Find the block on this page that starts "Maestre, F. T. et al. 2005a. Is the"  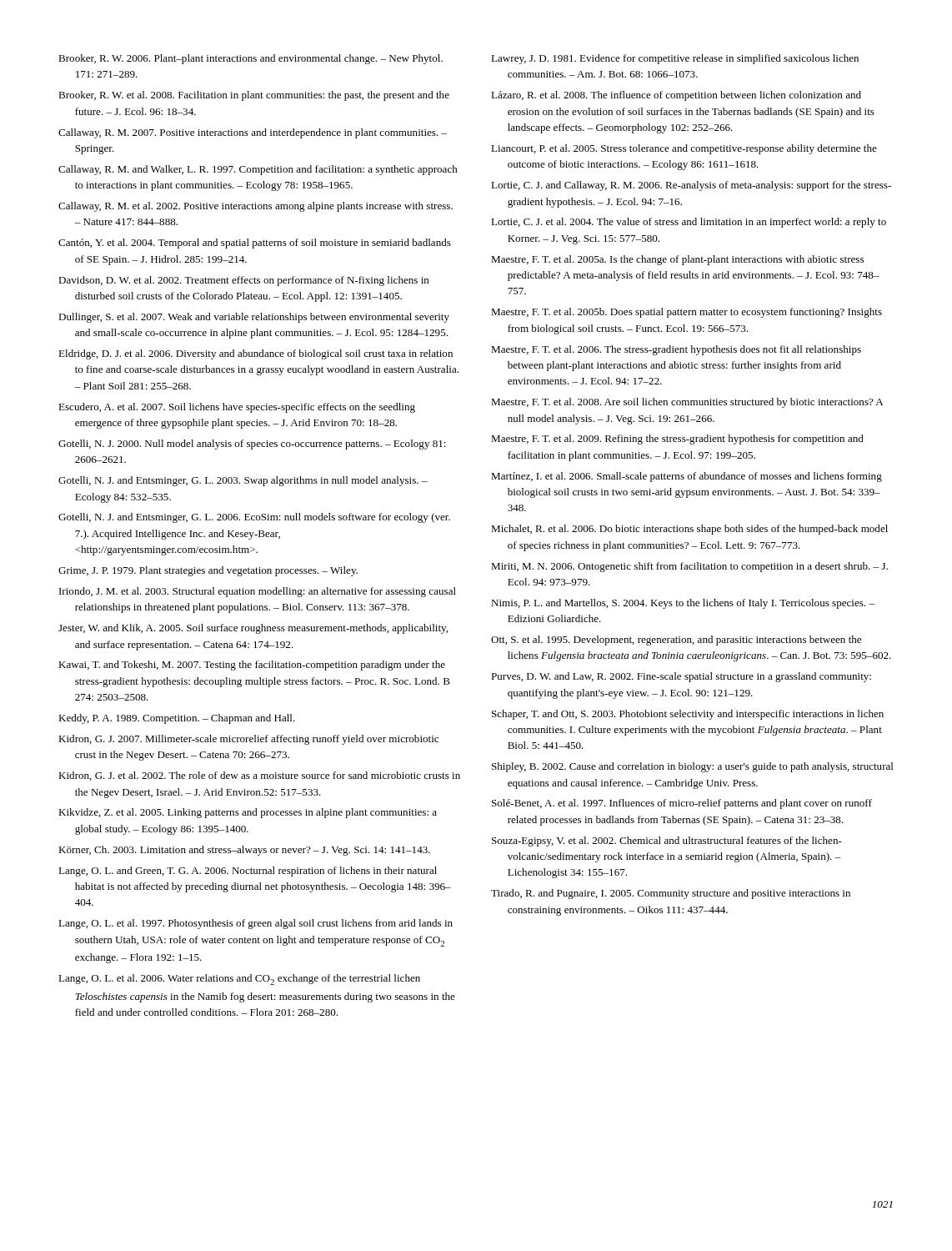pyautogui.click(x=685, y=275)
